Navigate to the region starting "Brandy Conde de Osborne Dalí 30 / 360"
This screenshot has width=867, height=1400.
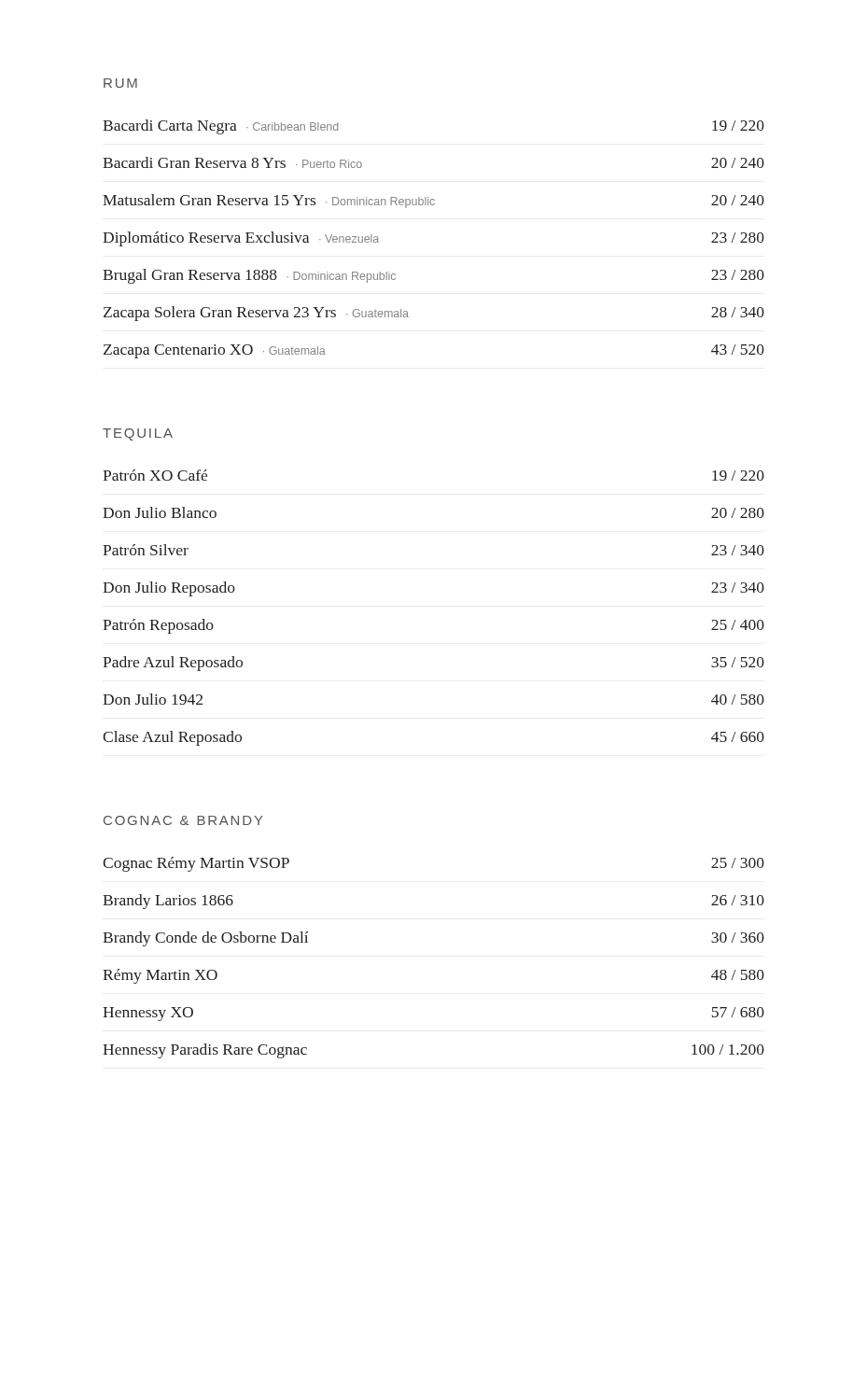[x=209, y=938]
